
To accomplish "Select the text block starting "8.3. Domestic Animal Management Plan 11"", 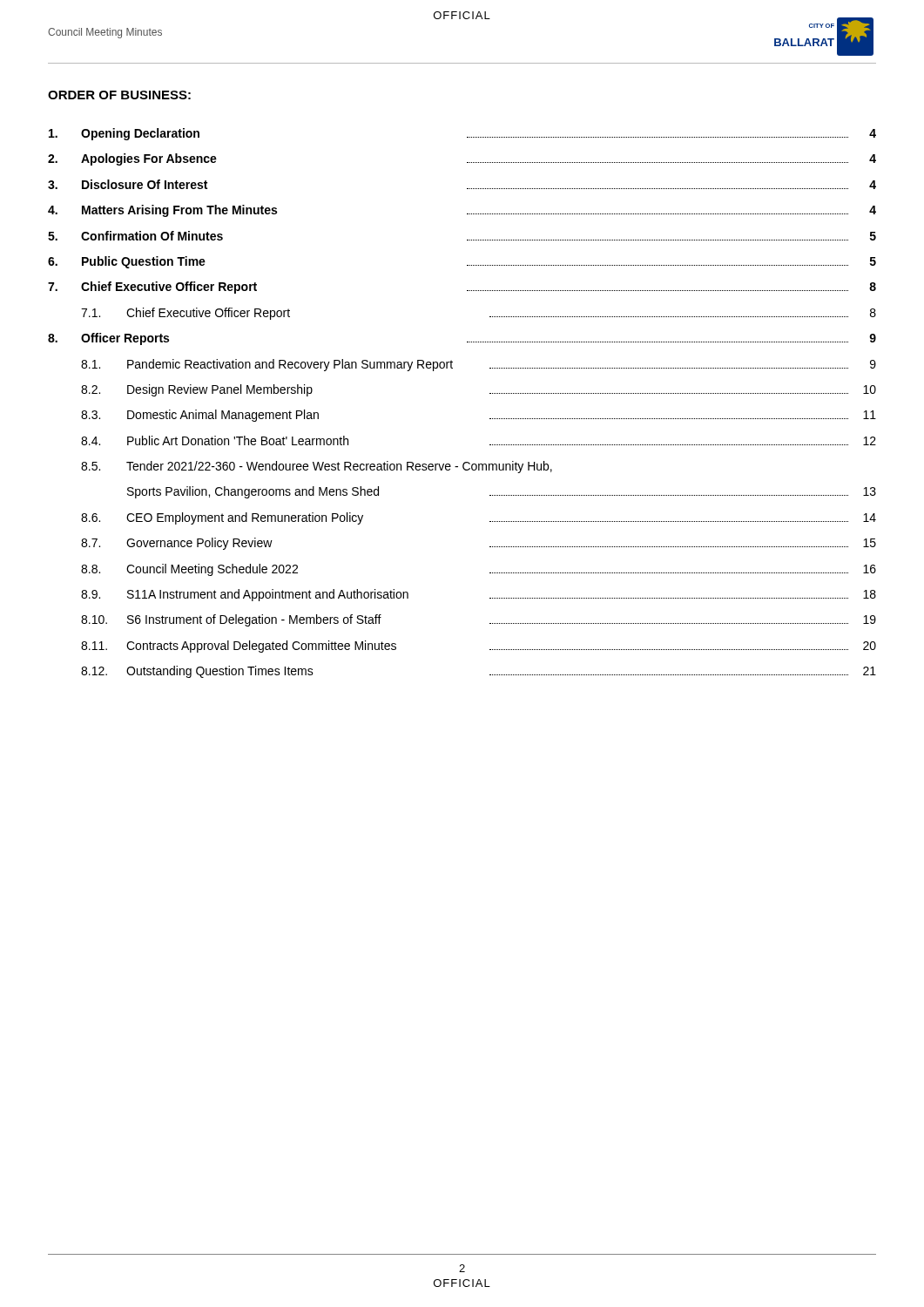I will click(225, 416).
